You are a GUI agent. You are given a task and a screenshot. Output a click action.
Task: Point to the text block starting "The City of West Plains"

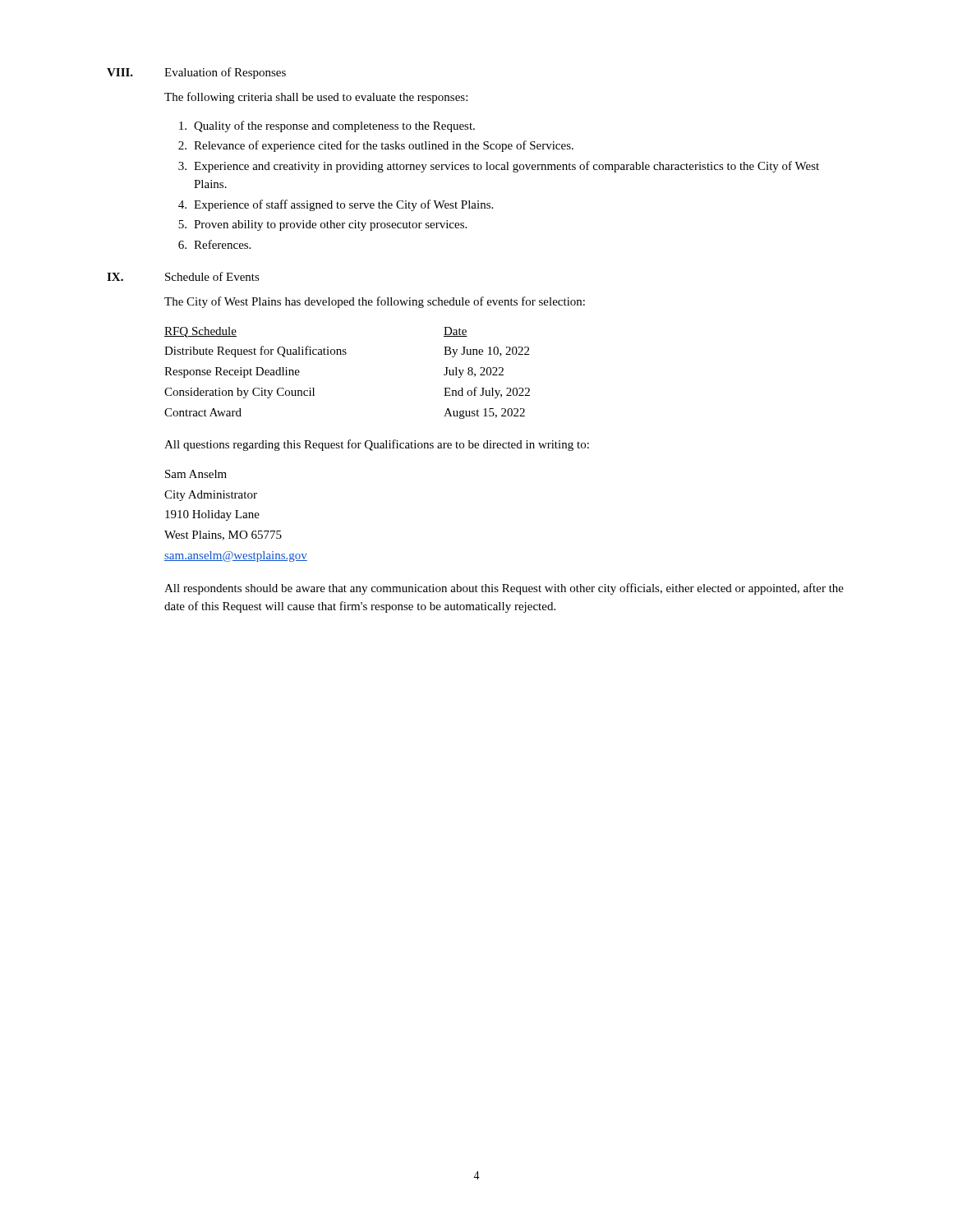[x=375, y=301]
